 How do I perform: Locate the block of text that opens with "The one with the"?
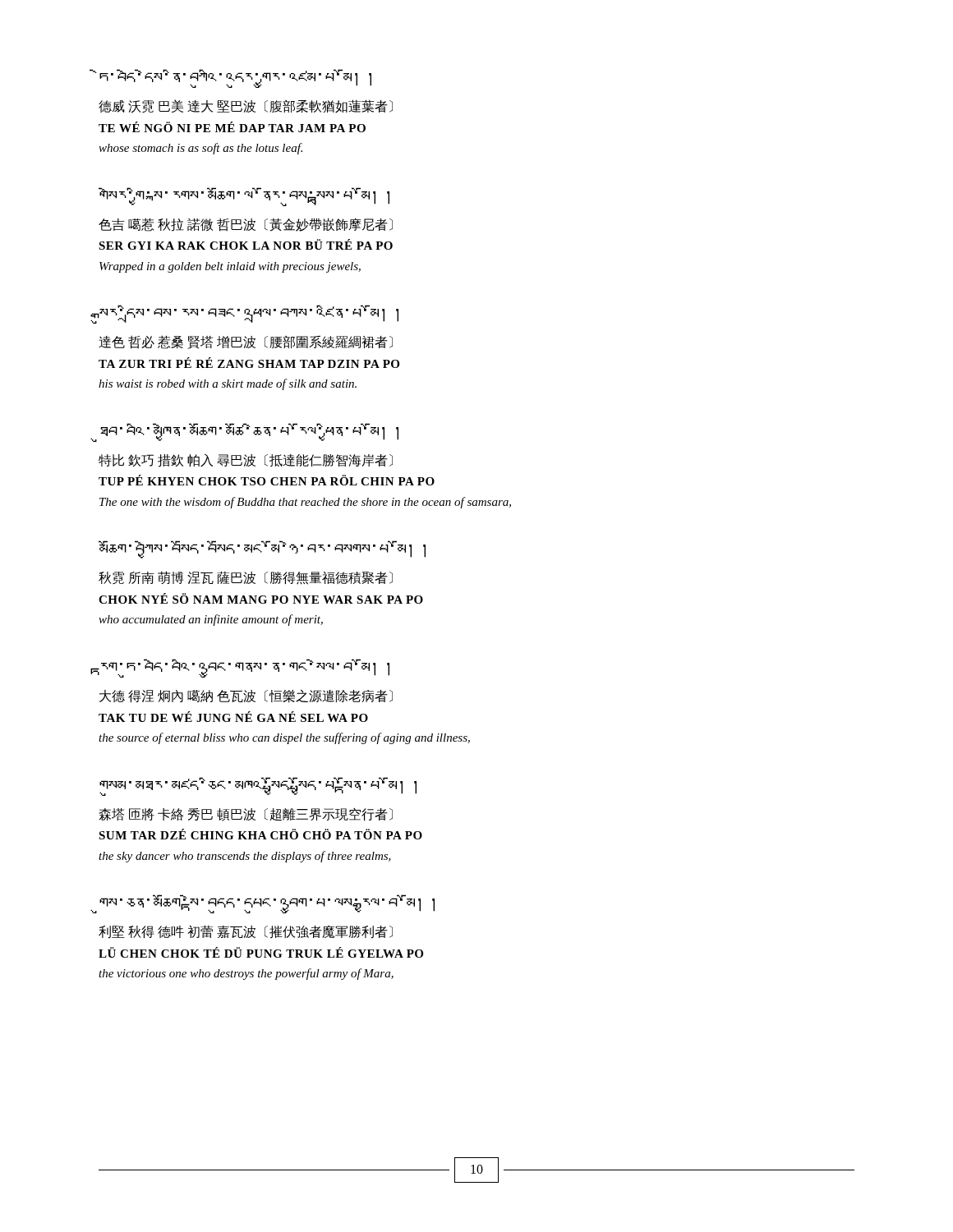[305, 502]
